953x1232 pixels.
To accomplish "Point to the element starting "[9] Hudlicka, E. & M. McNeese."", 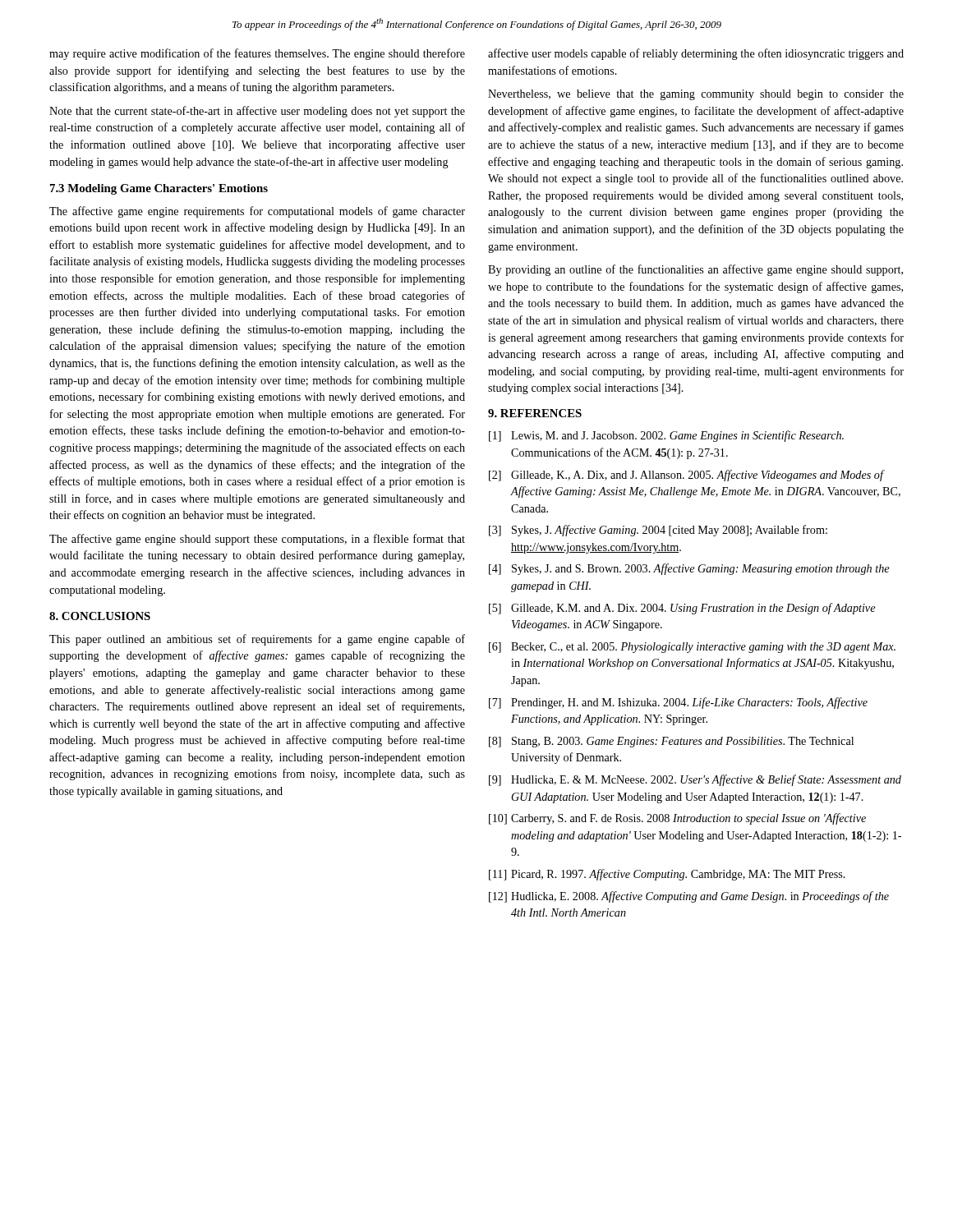I will click(696, 788).
